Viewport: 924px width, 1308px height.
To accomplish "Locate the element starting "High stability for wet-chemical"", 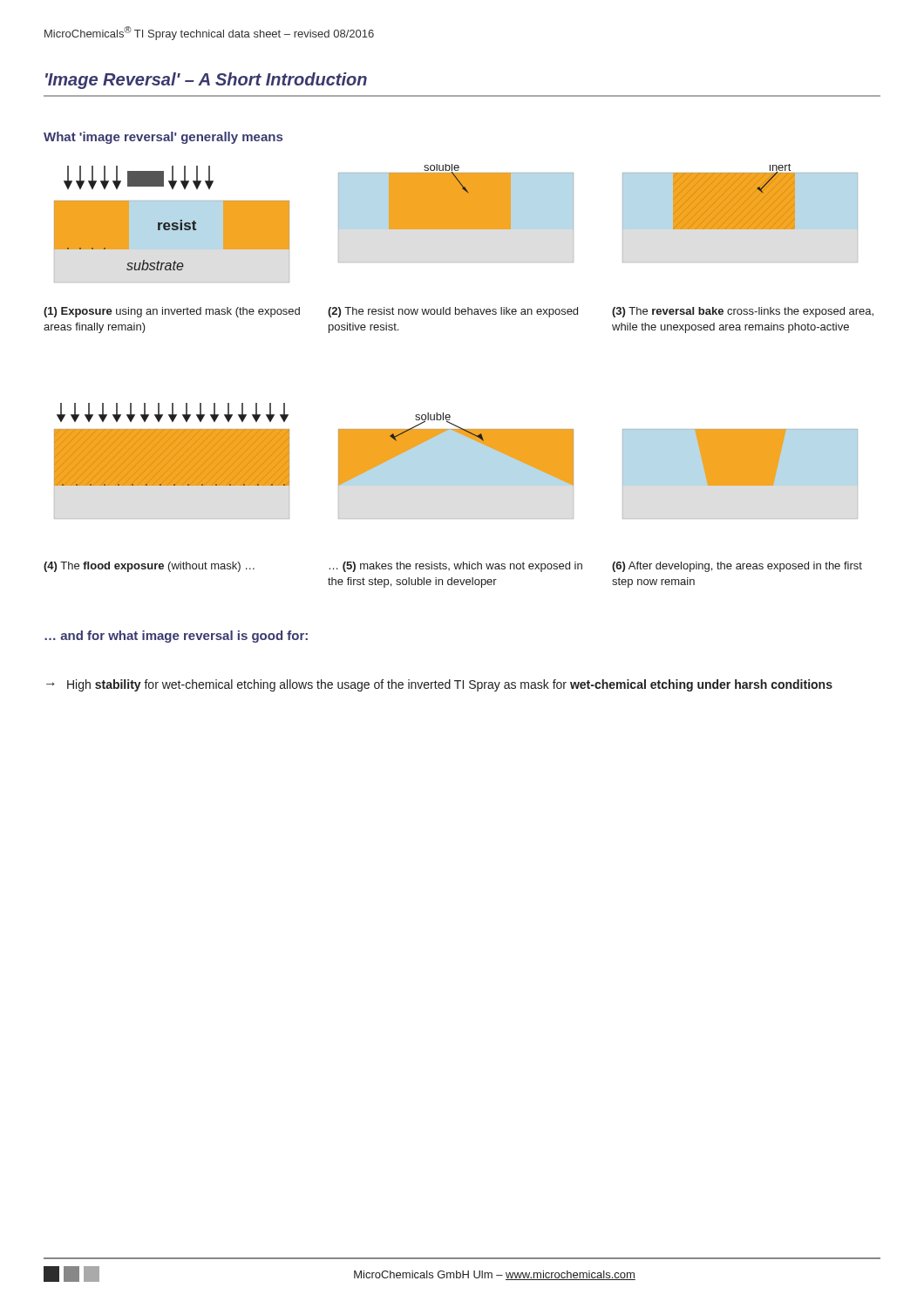I will click(449, 685).
